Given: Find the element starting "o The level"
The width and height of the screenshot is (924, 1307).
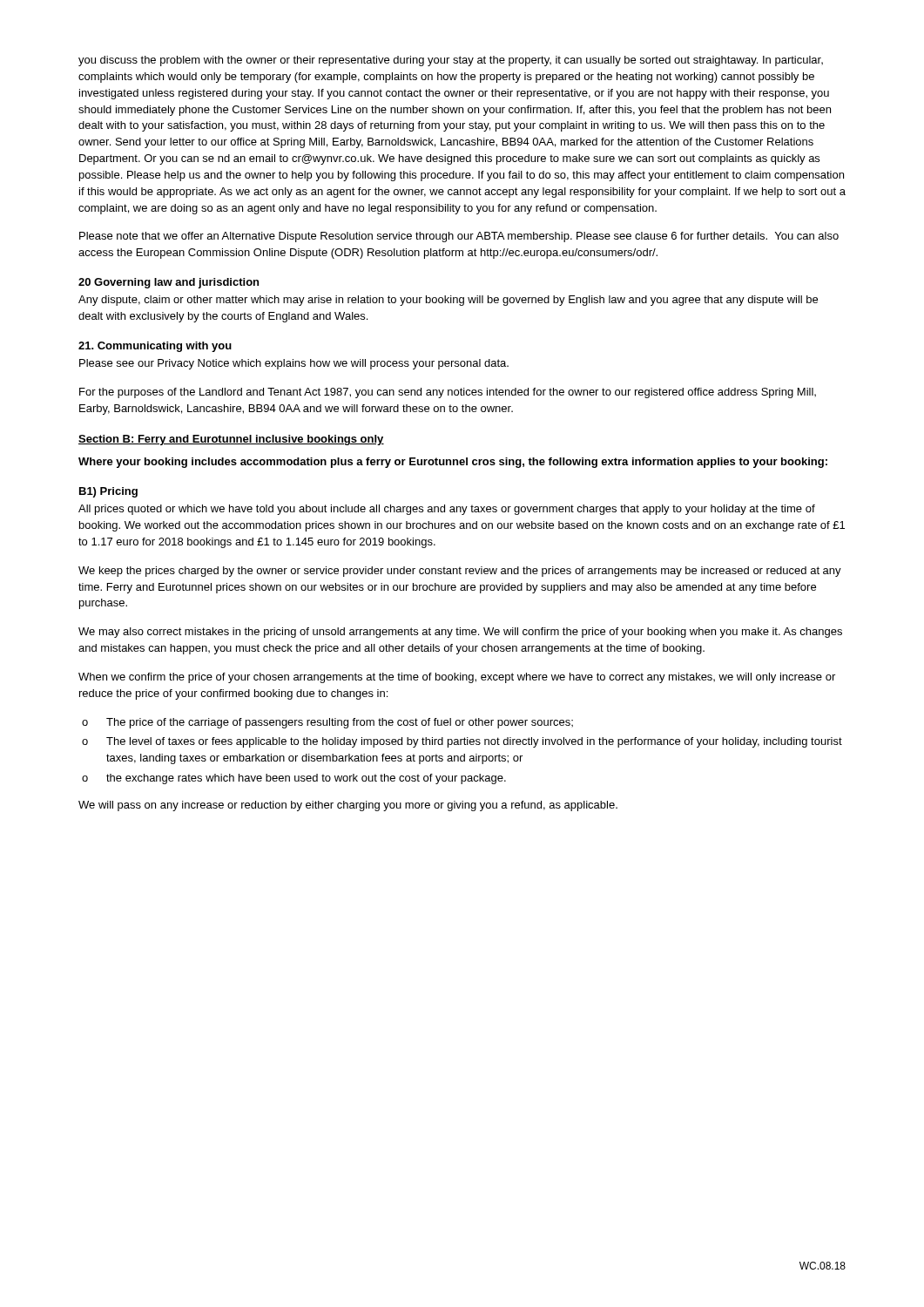Looking at the screenshot, I should 462,750.
